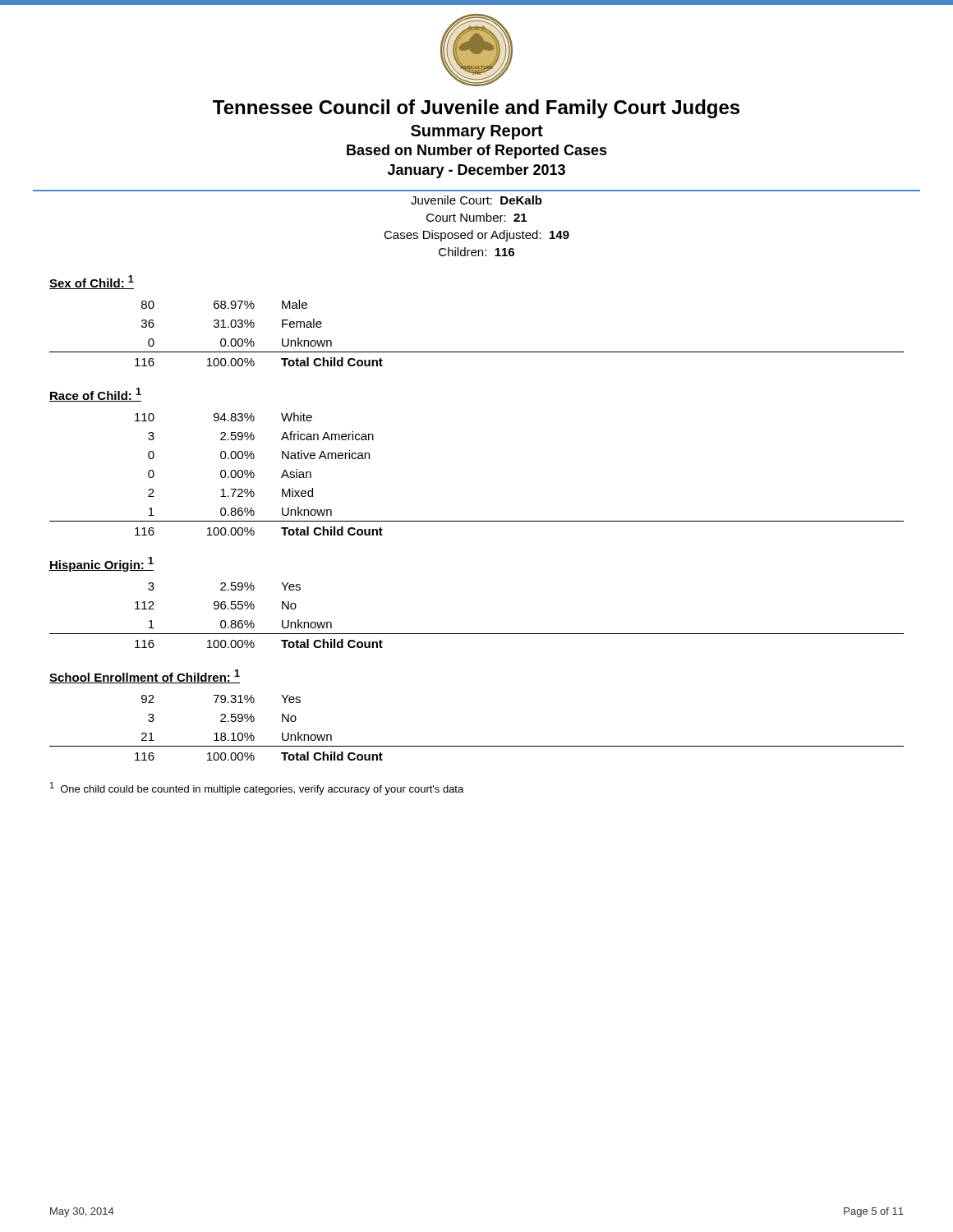Select the logo
The image size is (953, 1232).
pos(476,51)
